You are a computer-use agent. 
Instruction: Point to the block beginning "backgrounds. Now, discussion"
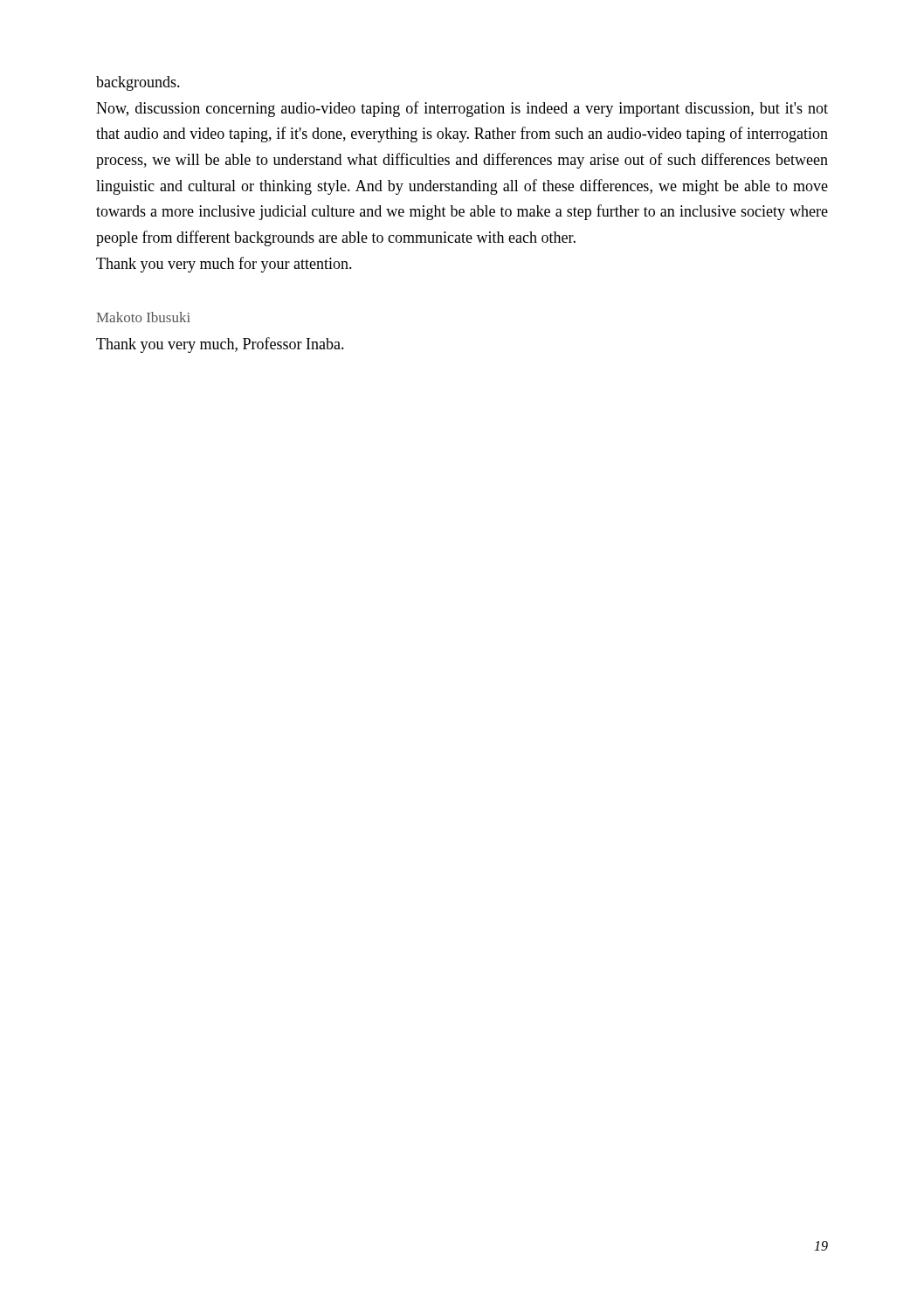[462, 173]
